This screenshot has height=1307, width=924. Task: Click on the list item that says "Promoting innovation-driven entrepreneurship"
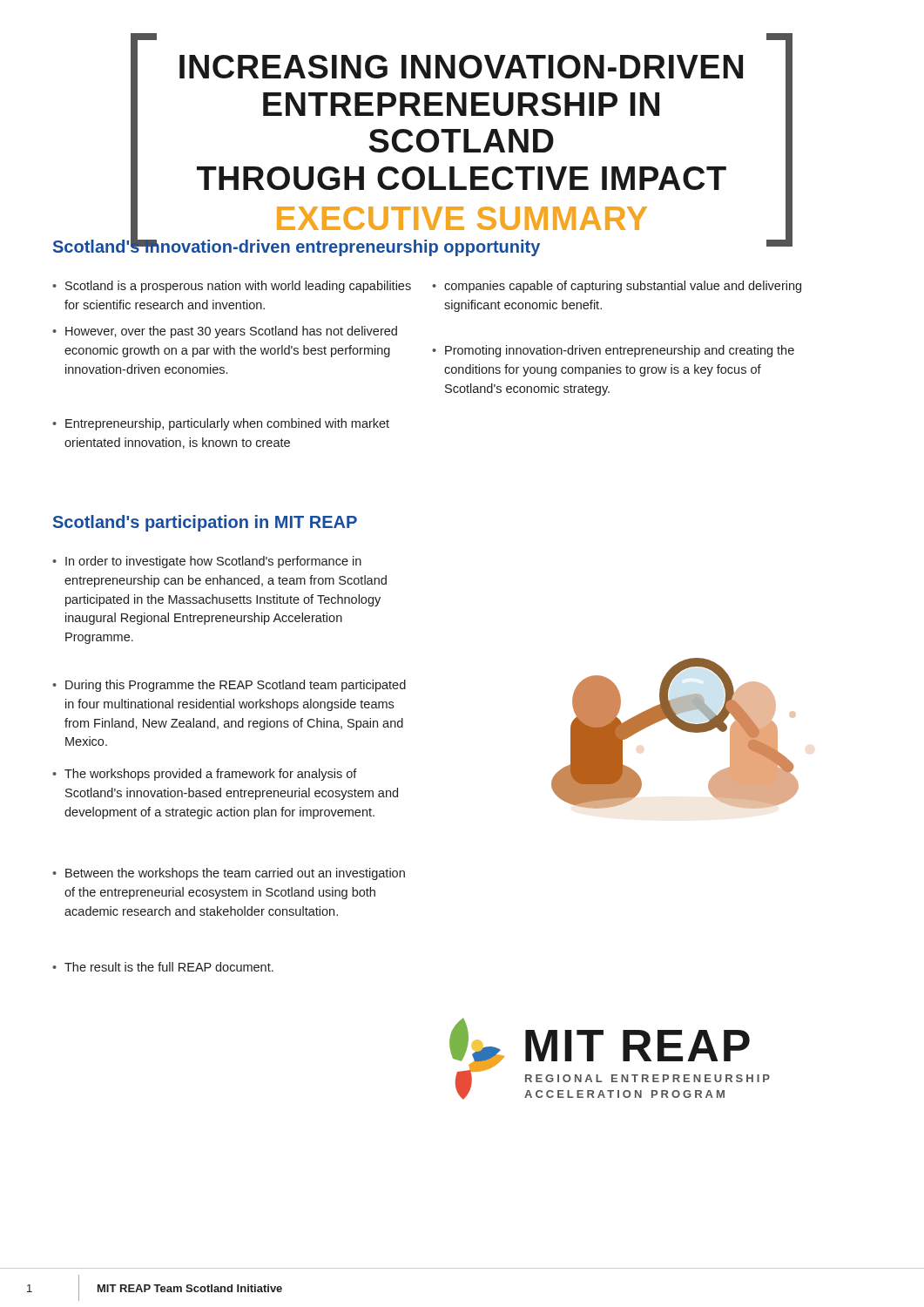pos(619,369)
